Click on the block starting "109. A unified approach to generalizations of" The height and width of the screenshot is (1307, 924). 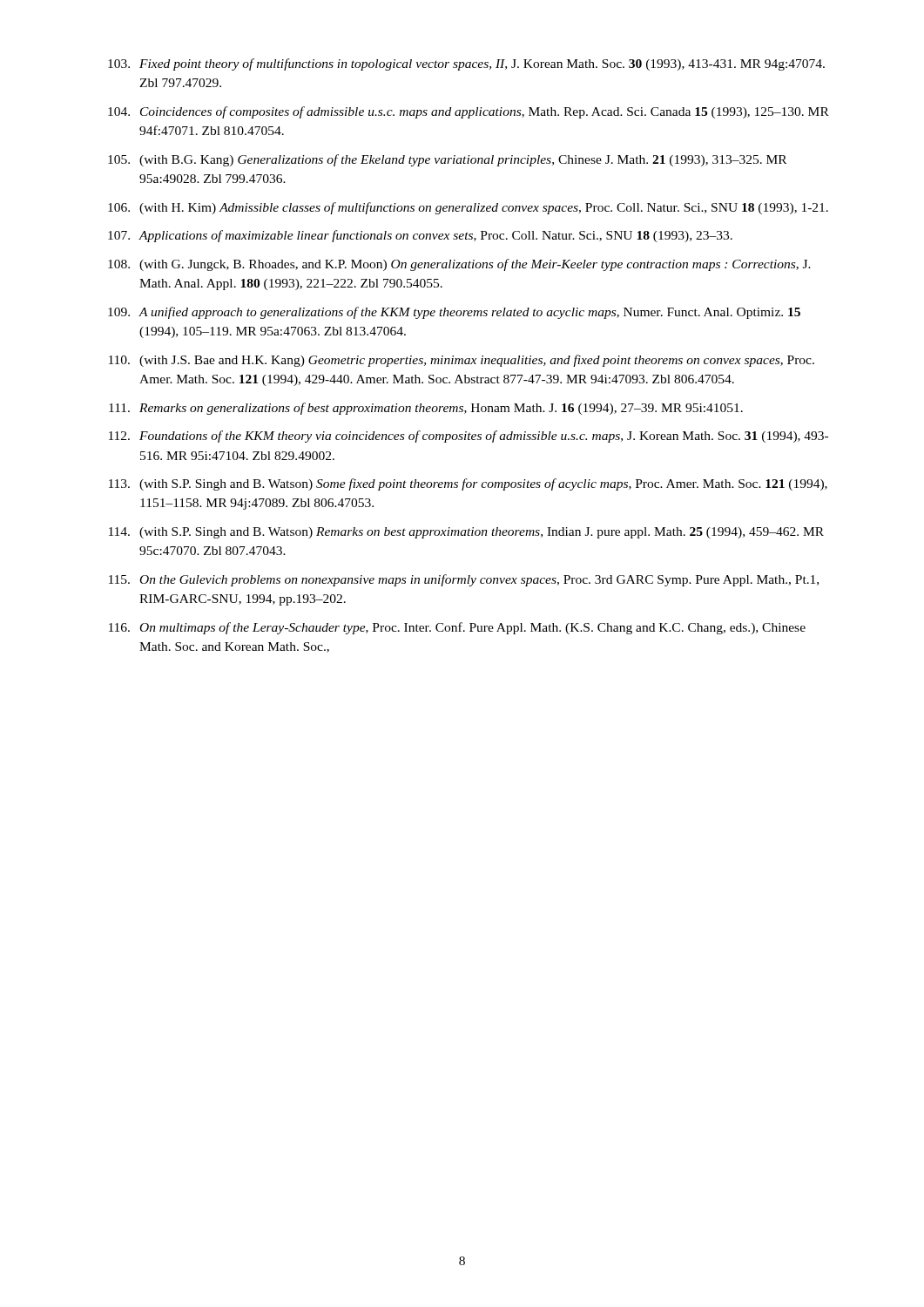462,322
